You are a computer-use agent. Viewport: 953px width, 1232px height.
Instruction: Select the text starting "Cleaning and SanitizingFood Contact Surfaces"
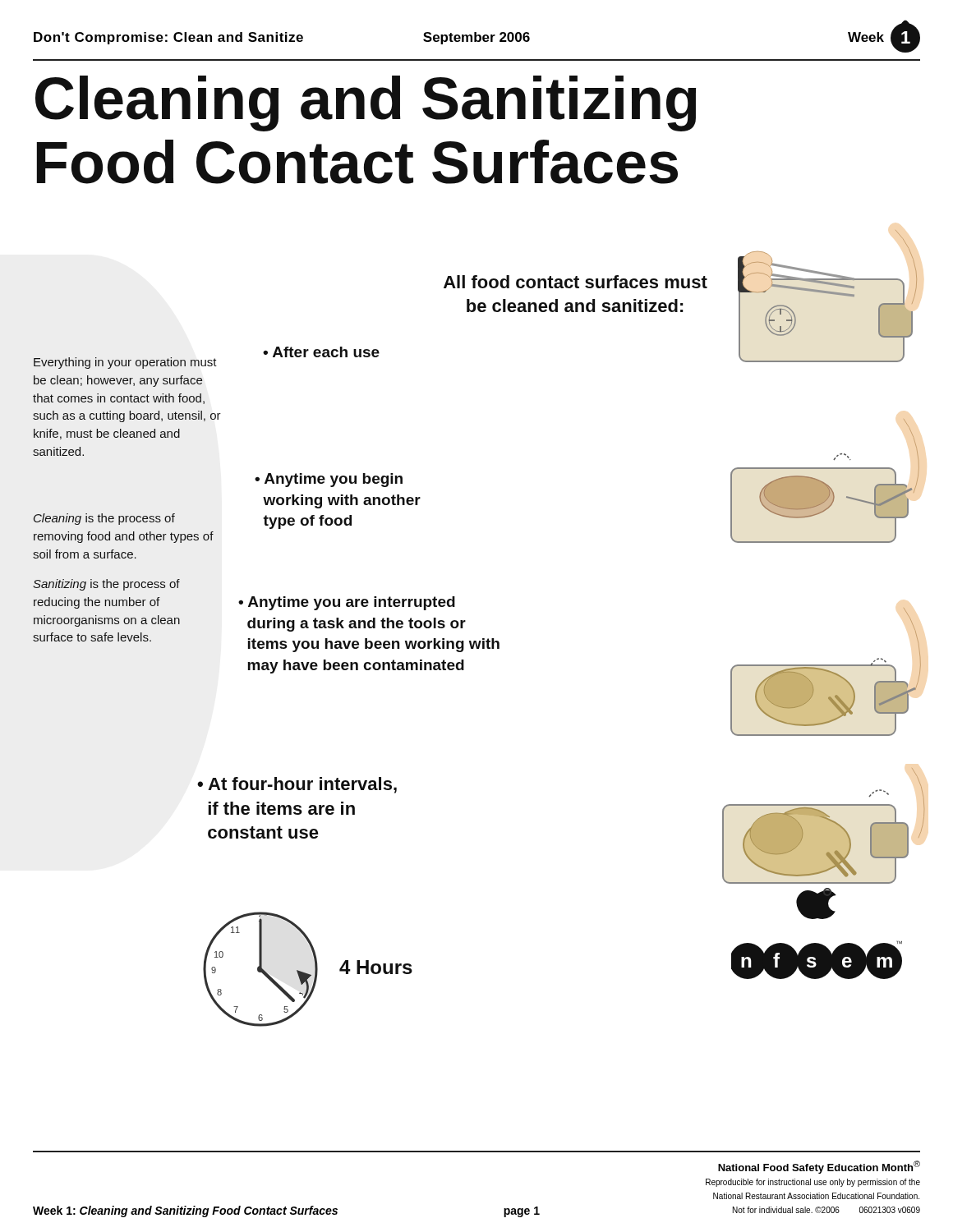point(476,131)
